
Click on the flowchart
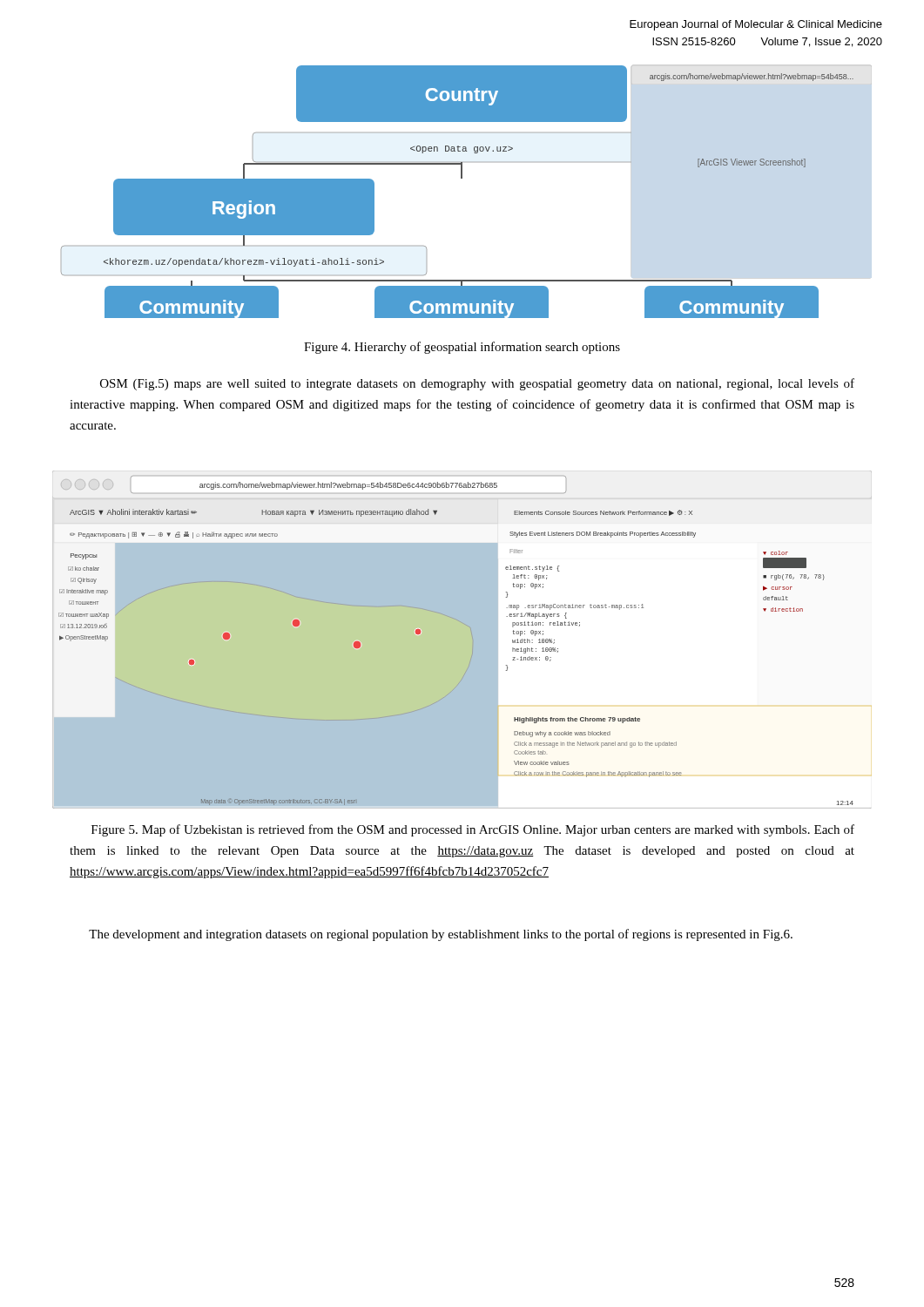(462, 196)
